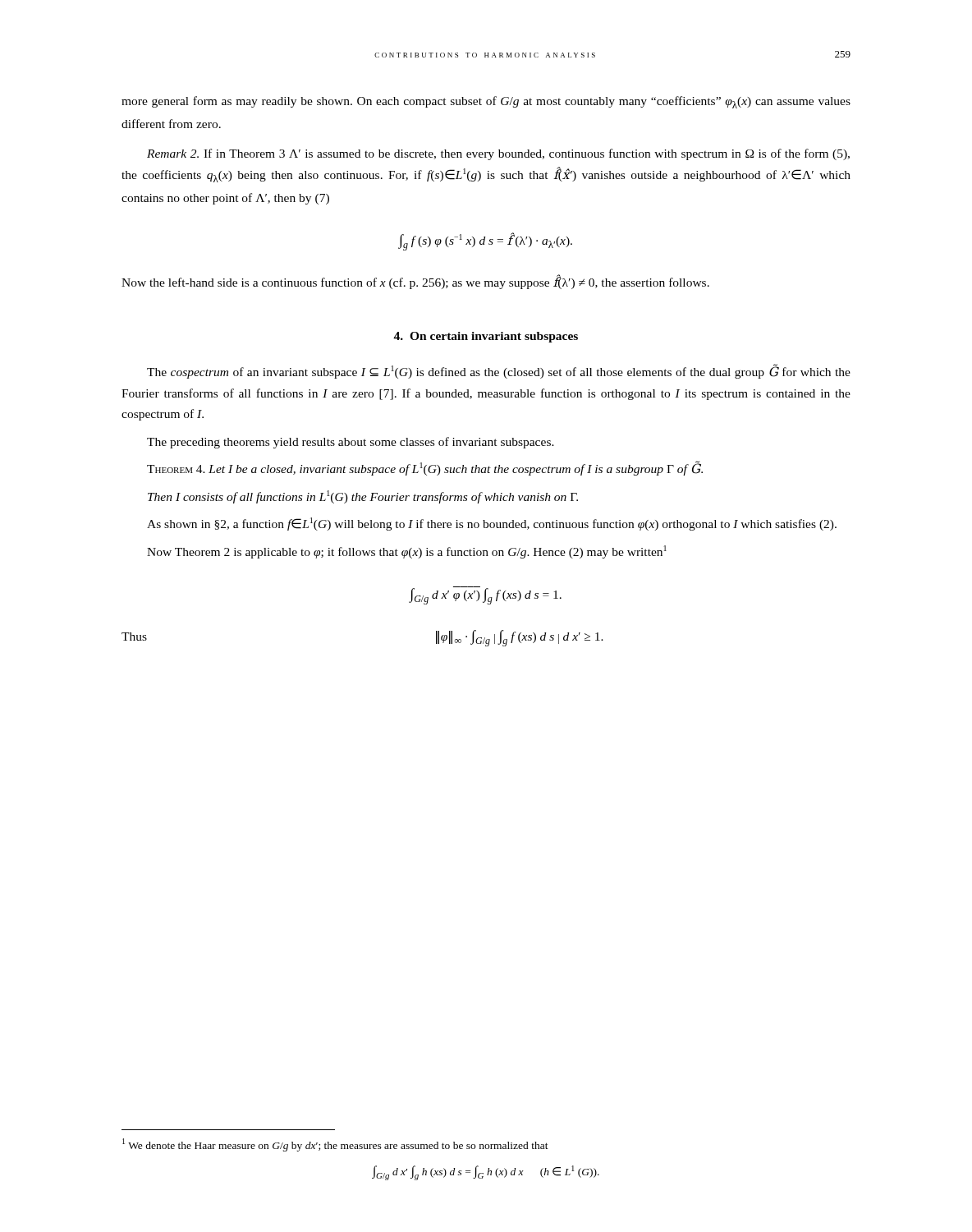Where is the formula that starts "‖φ‖∞ · ∫G/g"?
The height and width of the screenshot is (1232, 972).
tap(519, 637)
